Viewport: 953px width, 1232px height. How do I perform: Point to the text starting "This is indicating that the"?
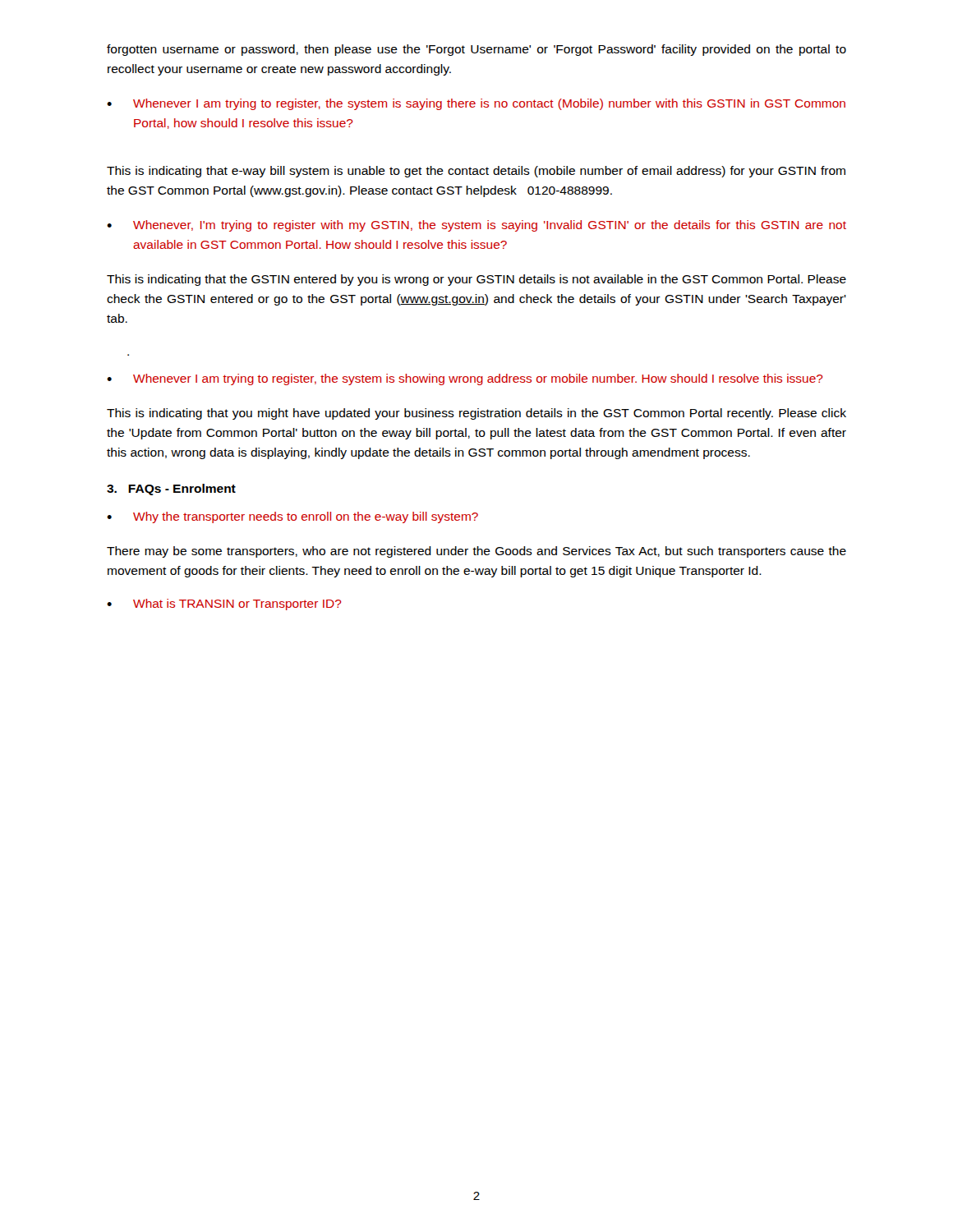(x=476, y=299)
